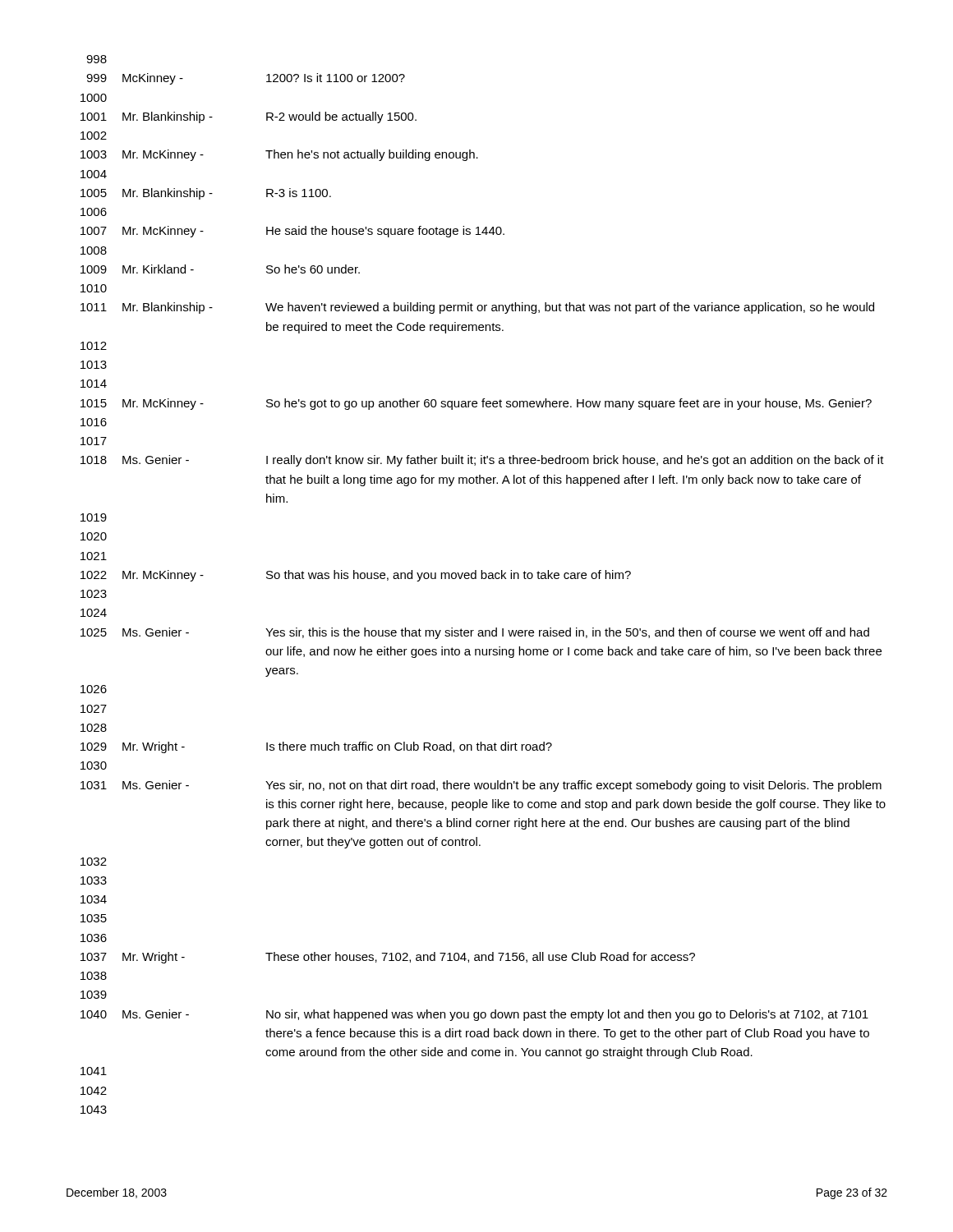Image resolution: width=953 pixels, height=1232 pixels.
Task: Locate the list item with the text "1022 Mr. McKinney - So that was"
Action: tap(476, 574)
